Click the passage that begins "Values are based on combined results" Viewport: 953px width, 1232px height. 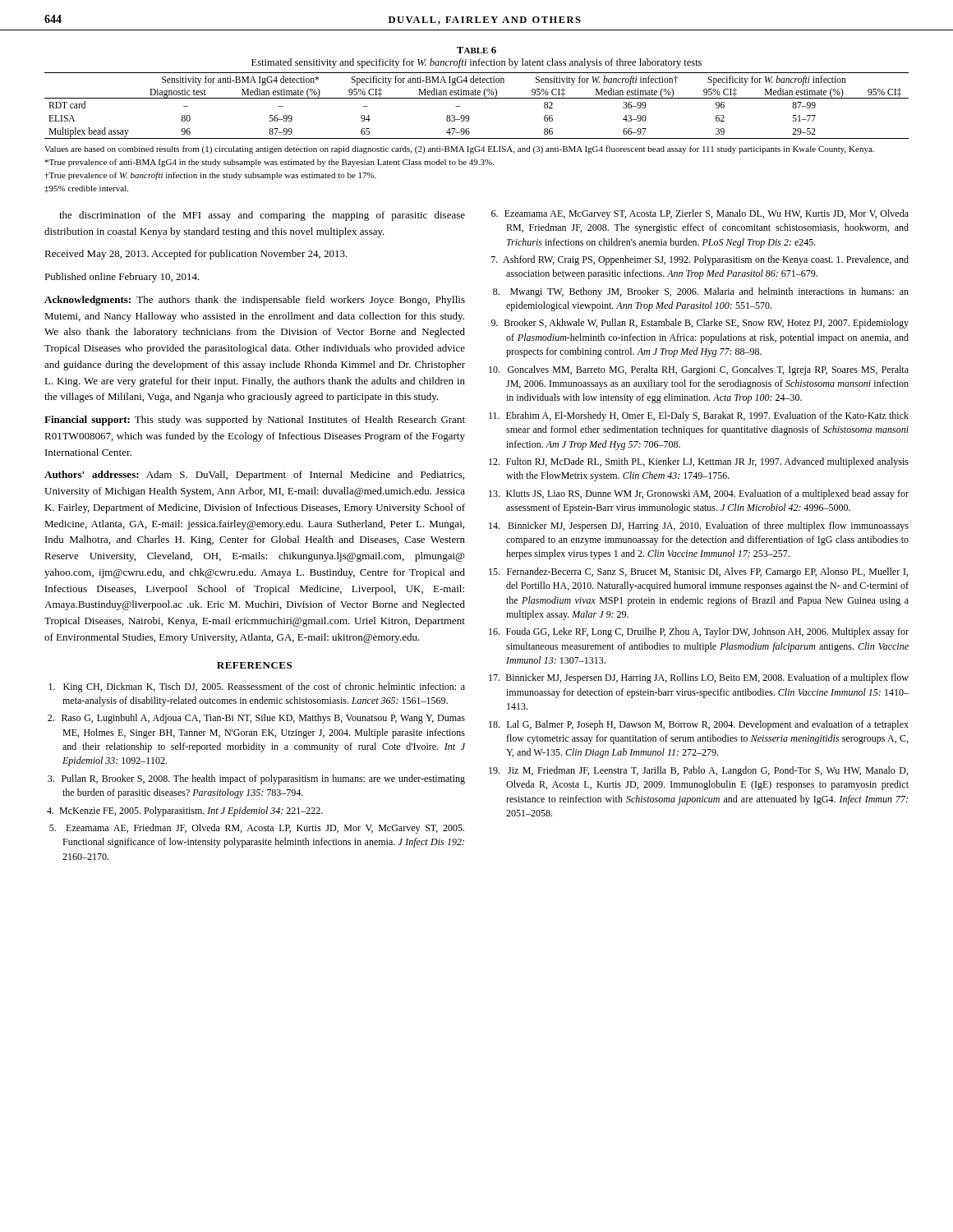(x=459, y=168)
